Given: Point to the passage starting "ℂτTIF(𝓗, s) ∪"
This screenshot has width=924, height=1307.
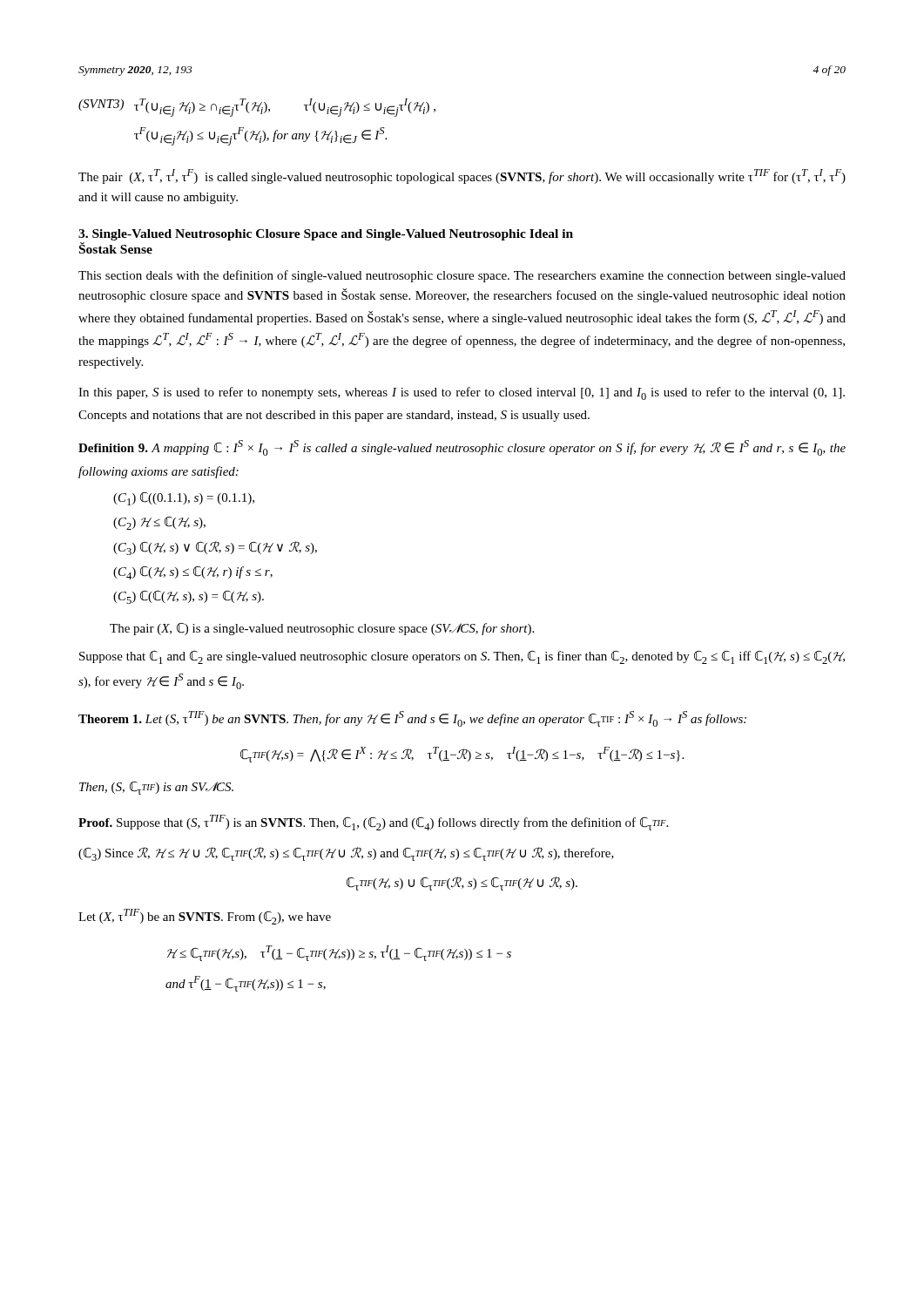Looking at the screenshot, I should pyautogui.click(x=462, y=884).
